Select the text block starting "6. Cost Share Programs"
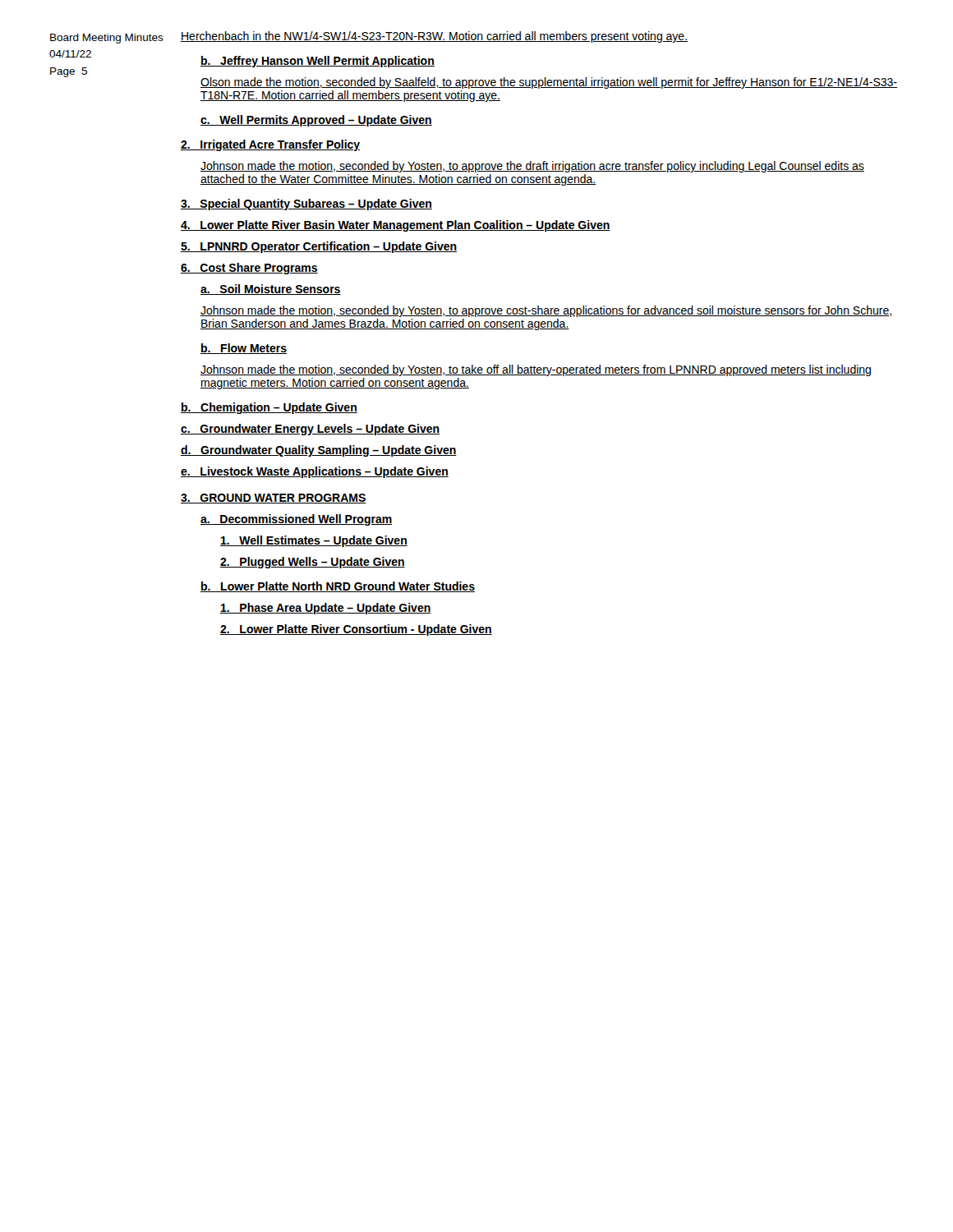 (x=249, y=268)
